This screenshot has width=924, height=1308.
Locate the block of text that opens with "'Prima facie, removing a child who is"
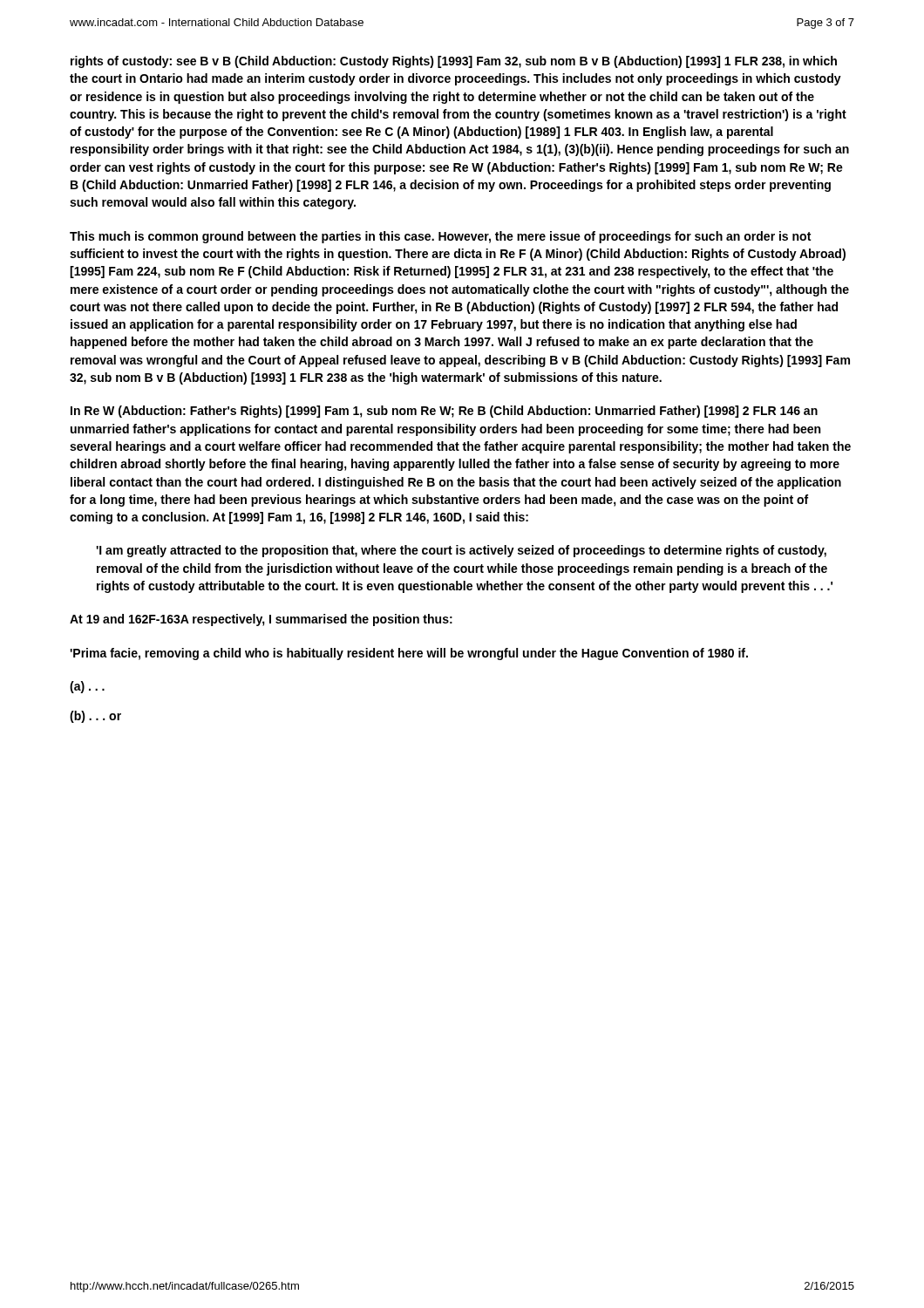pos(409,653)
